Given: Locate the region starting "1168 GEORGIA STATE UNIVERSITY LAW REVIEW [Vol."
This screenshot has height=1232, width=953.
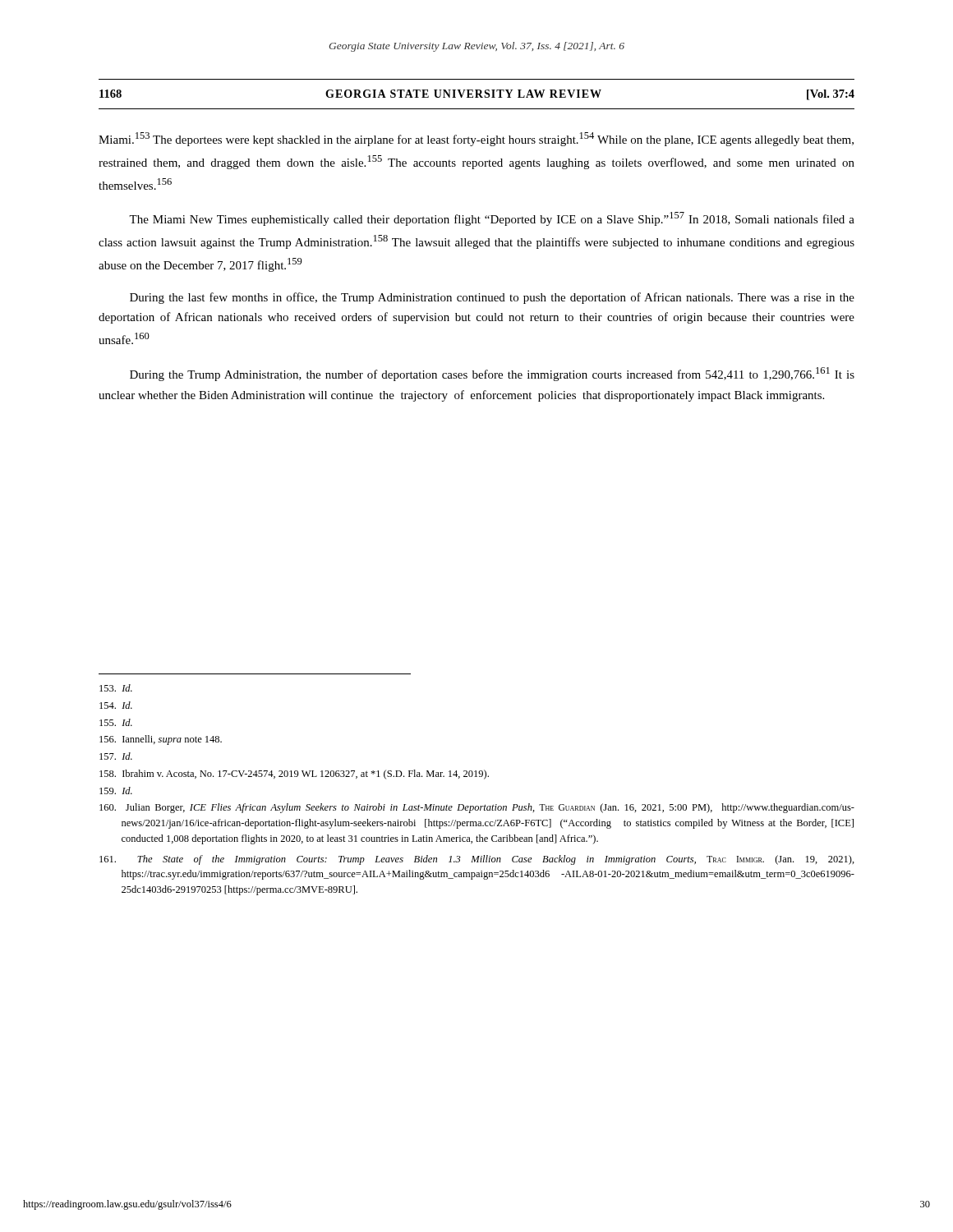Looking at the screenshot, I should tap(476, 94).
